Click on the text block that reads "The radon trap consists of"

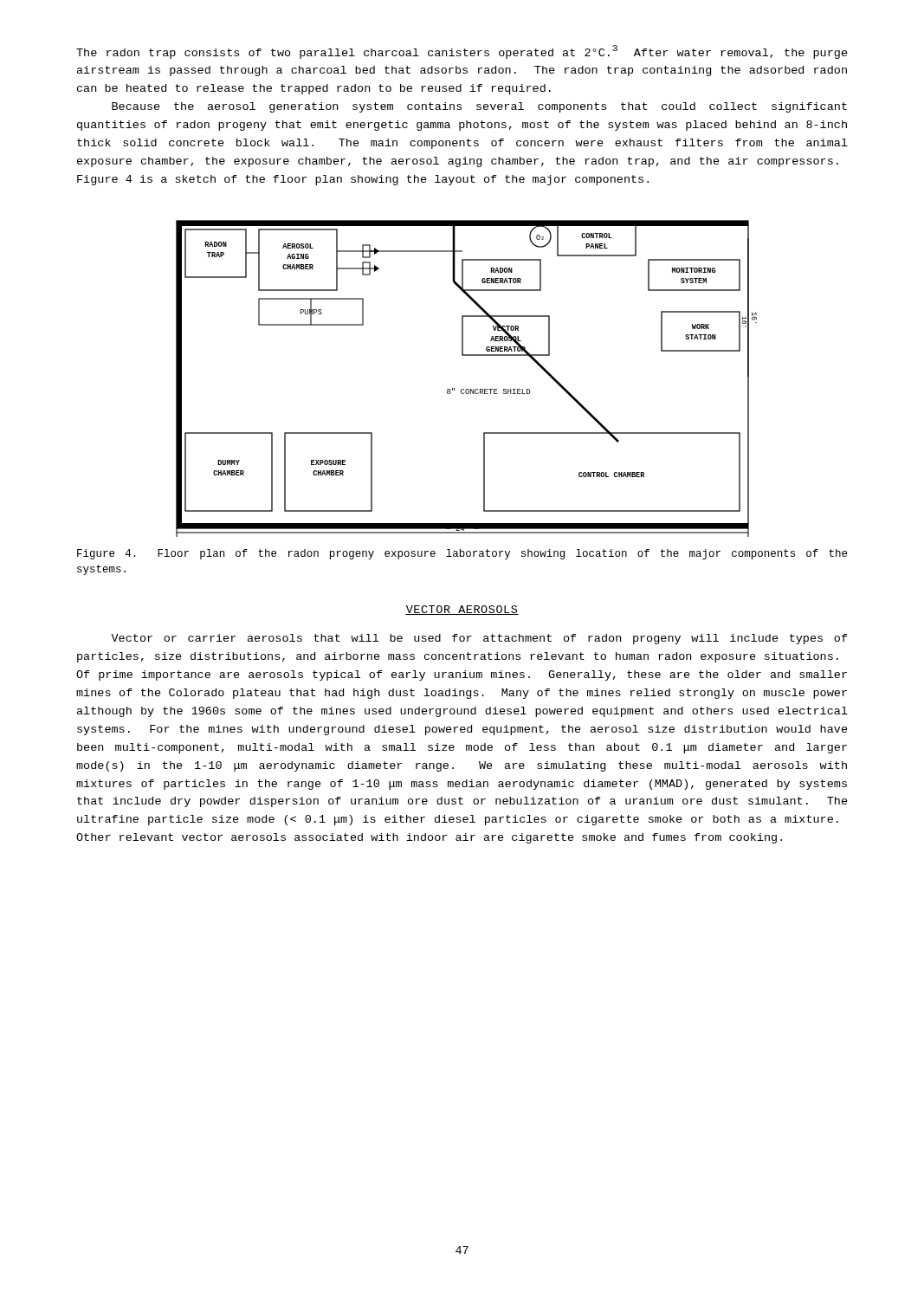(462, 116)
